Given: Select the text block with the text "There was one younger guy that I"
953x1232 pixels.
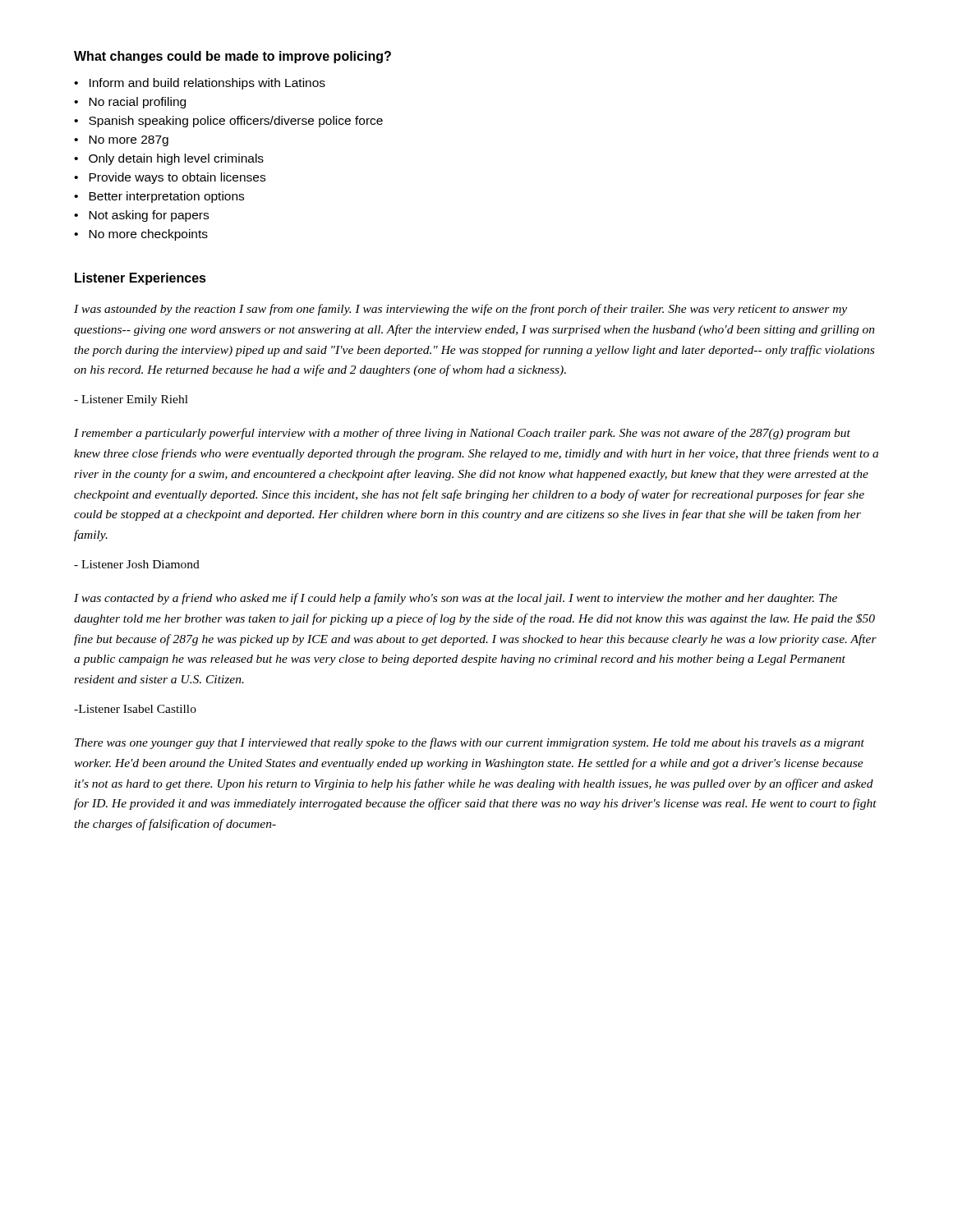Looking at the screenshot, I should 475,783.
